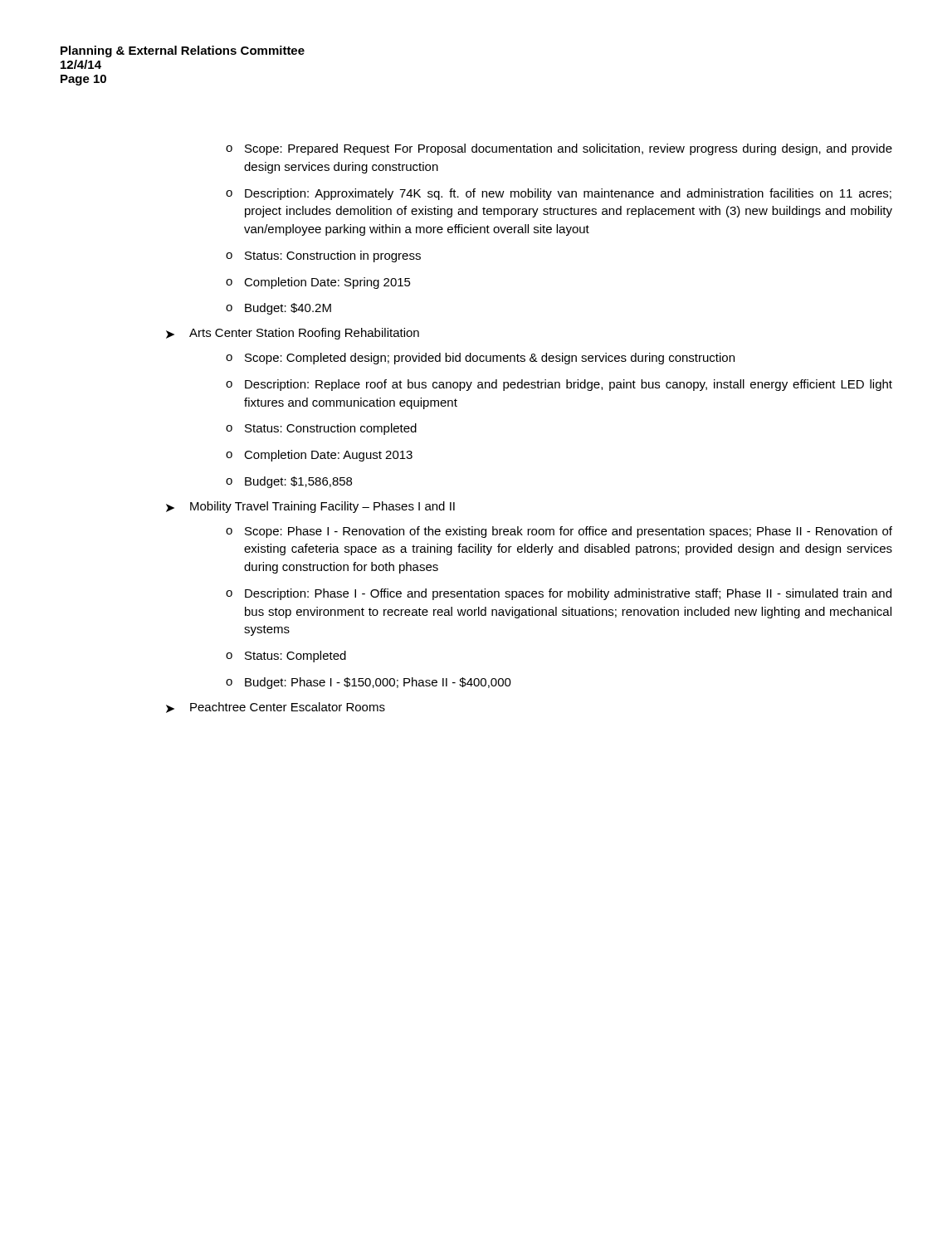The width and height of the screenshot is (952, 1245).
Task: Select the block starting "o Scope: Prepared Request For Proposal documentation and"
Action: [559, 157]
